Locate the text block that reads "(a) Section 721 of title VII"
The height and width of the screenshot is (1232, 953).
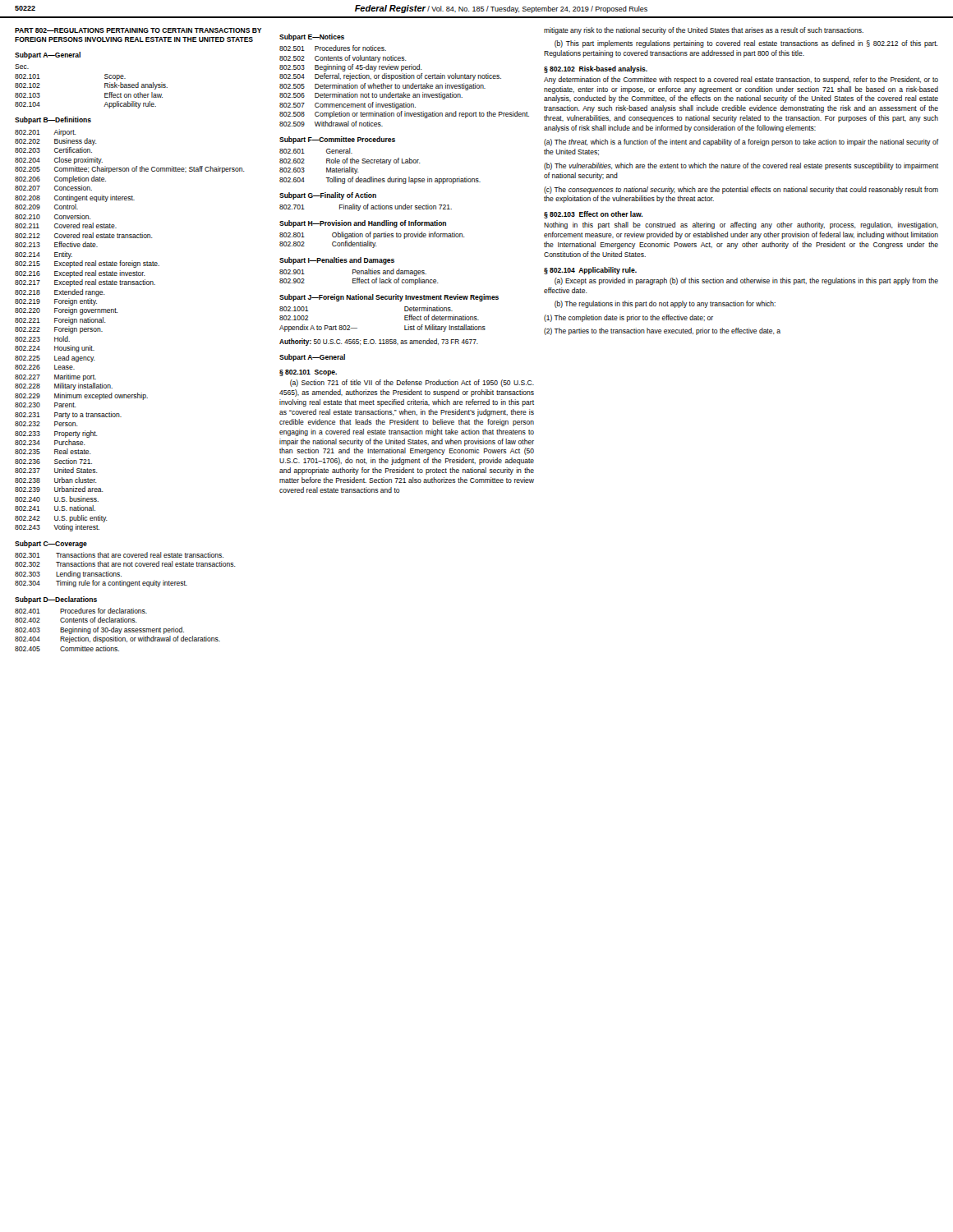pos(407,437)
